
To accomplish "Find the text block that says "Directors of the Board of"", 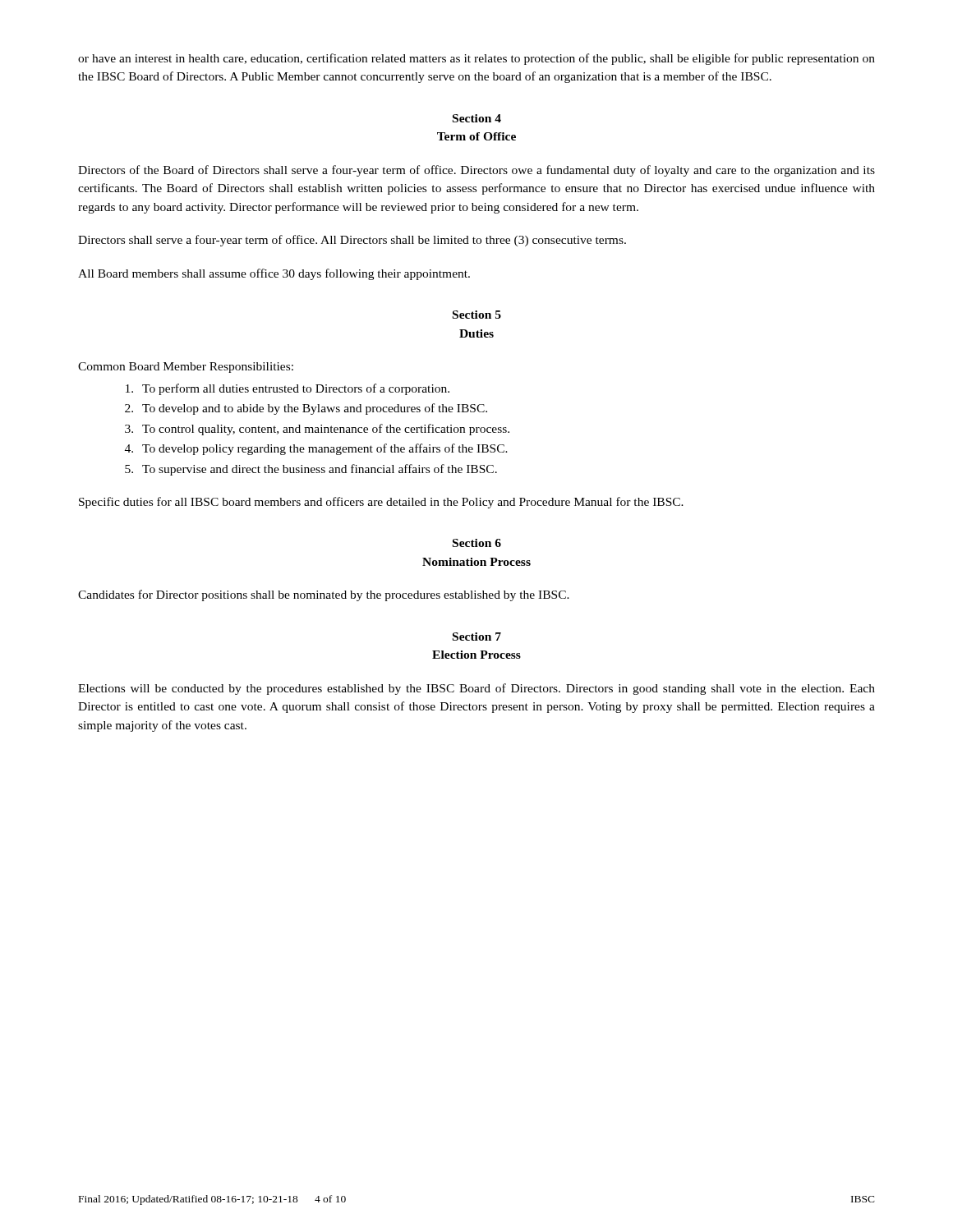I will [476, 188].
